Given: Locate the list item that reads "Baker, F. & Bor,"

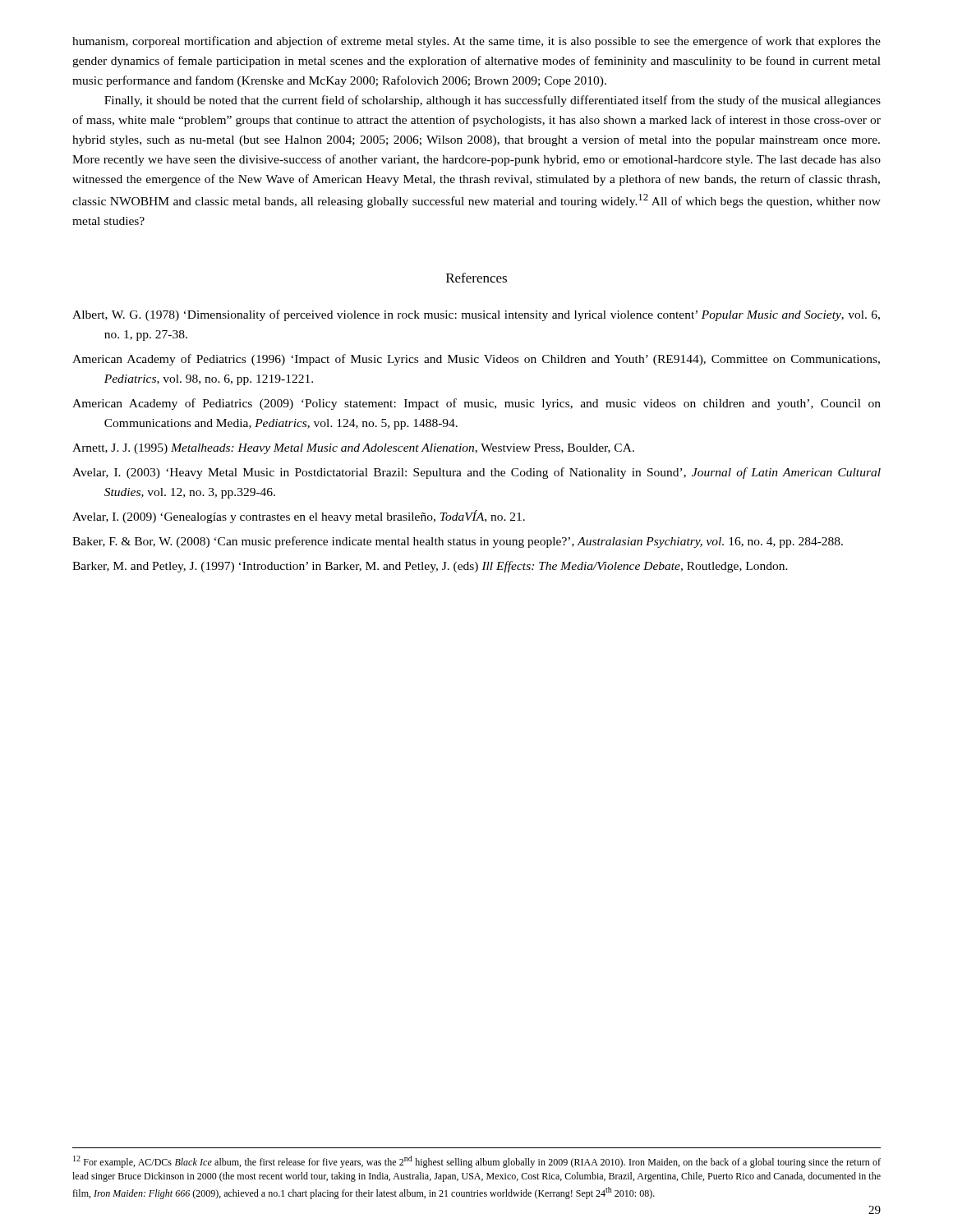Looking at the screenshot, I should [458, 541].
